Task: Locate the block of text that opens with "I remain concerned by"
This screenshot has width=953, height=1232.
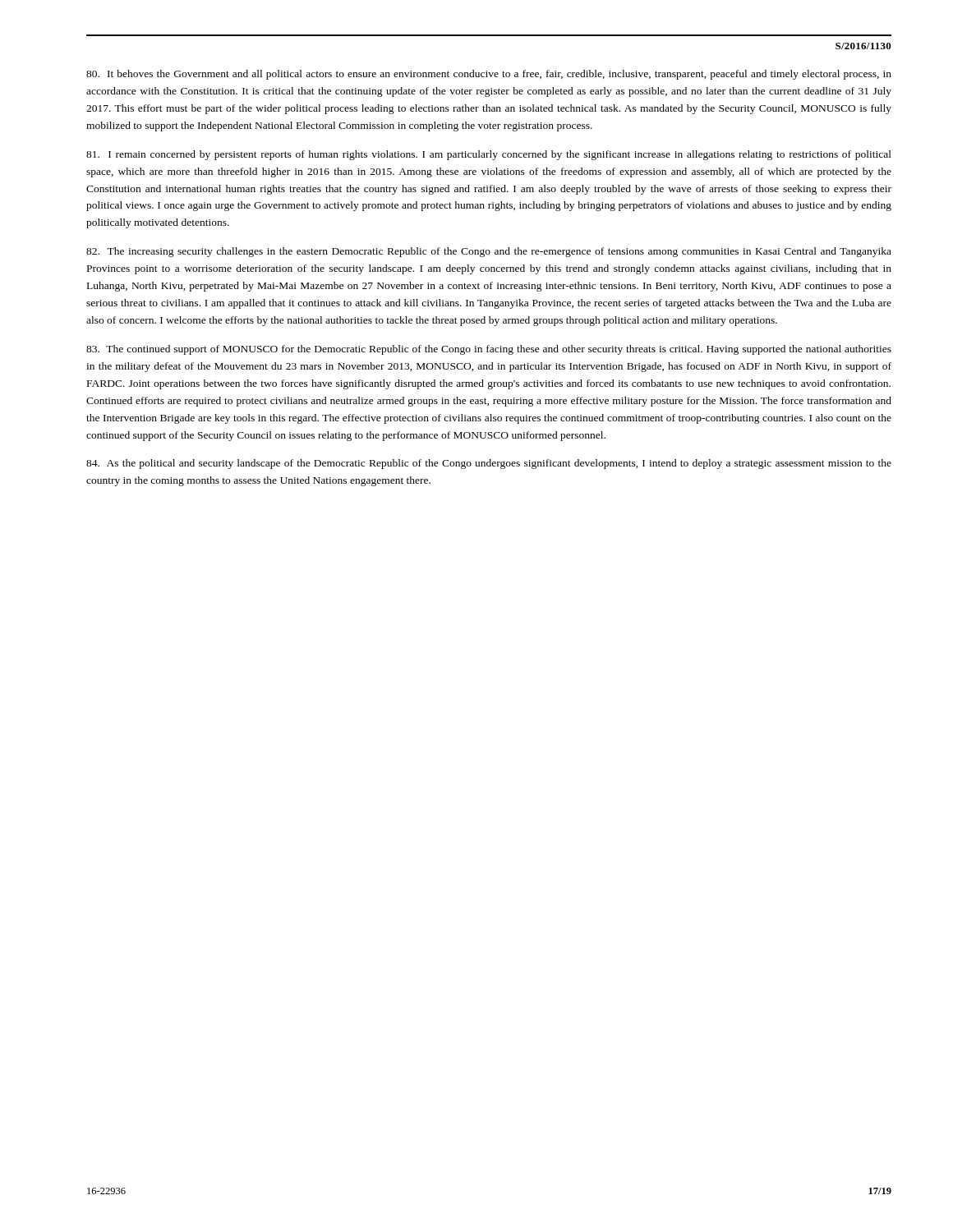Action: point(489,188)
